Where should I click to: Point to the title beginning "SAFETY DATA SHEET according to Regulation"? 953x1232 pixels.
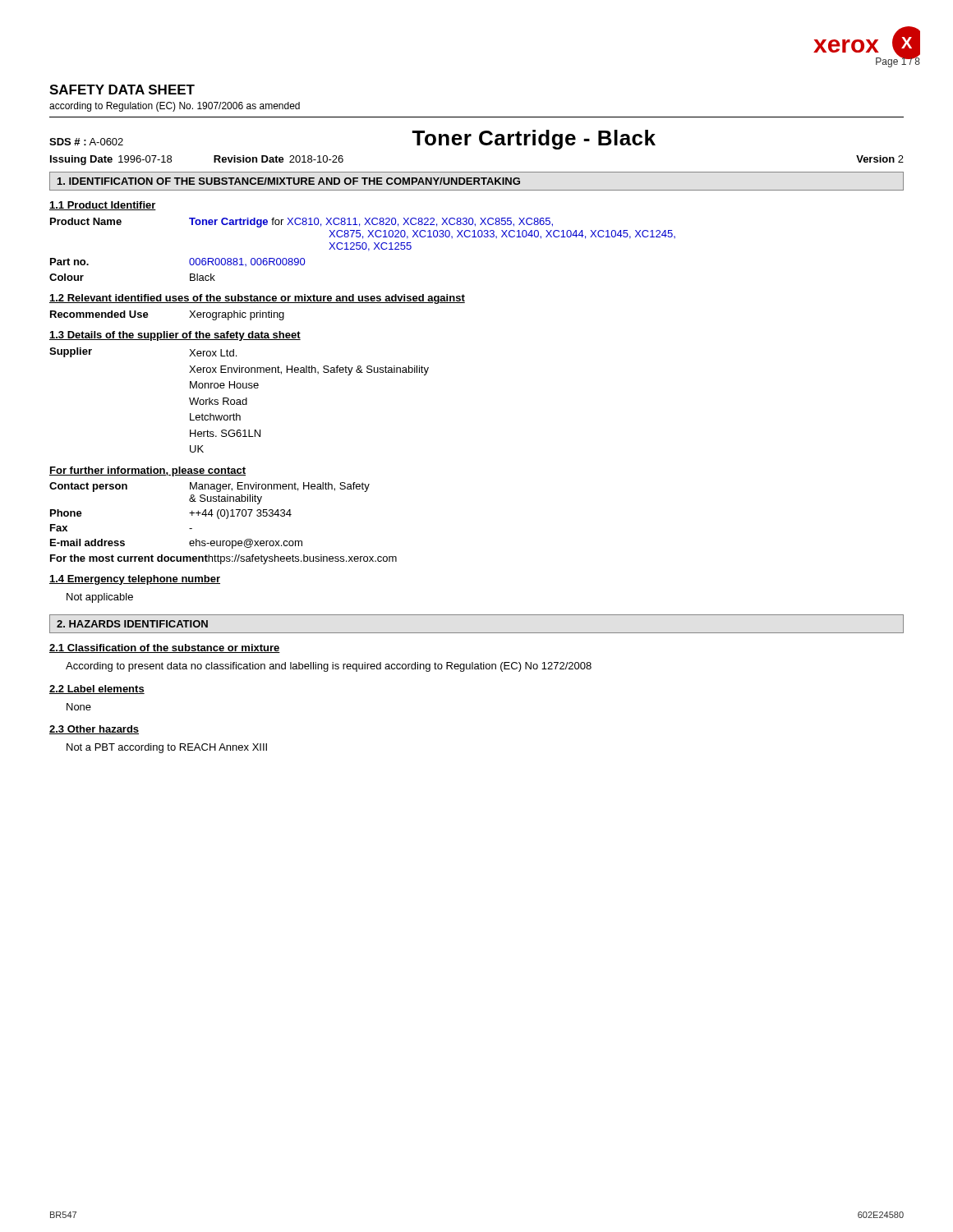pos(122,90)
